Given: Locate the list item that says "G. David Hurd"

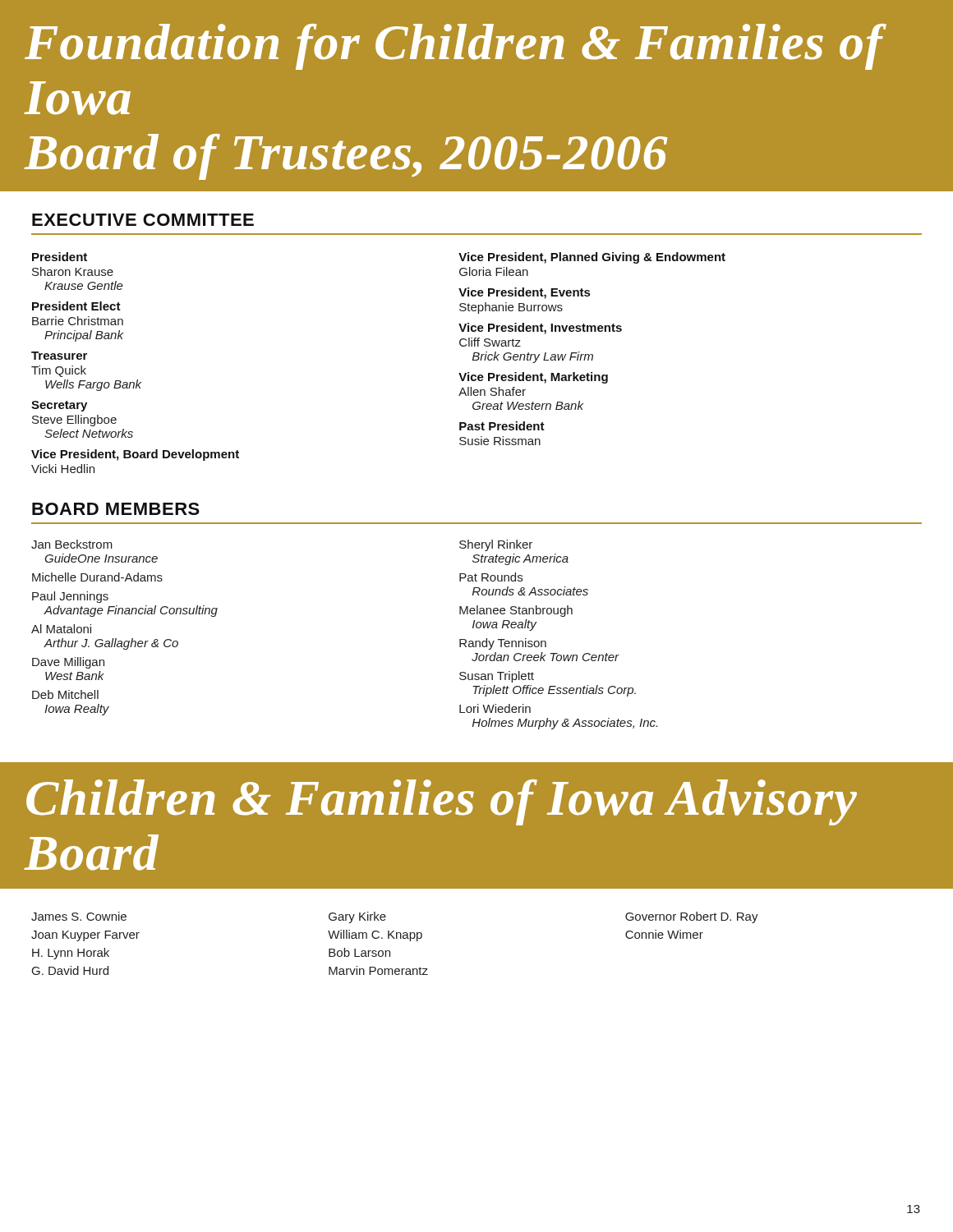Looking at the screenshot, I should coord(70,970).
